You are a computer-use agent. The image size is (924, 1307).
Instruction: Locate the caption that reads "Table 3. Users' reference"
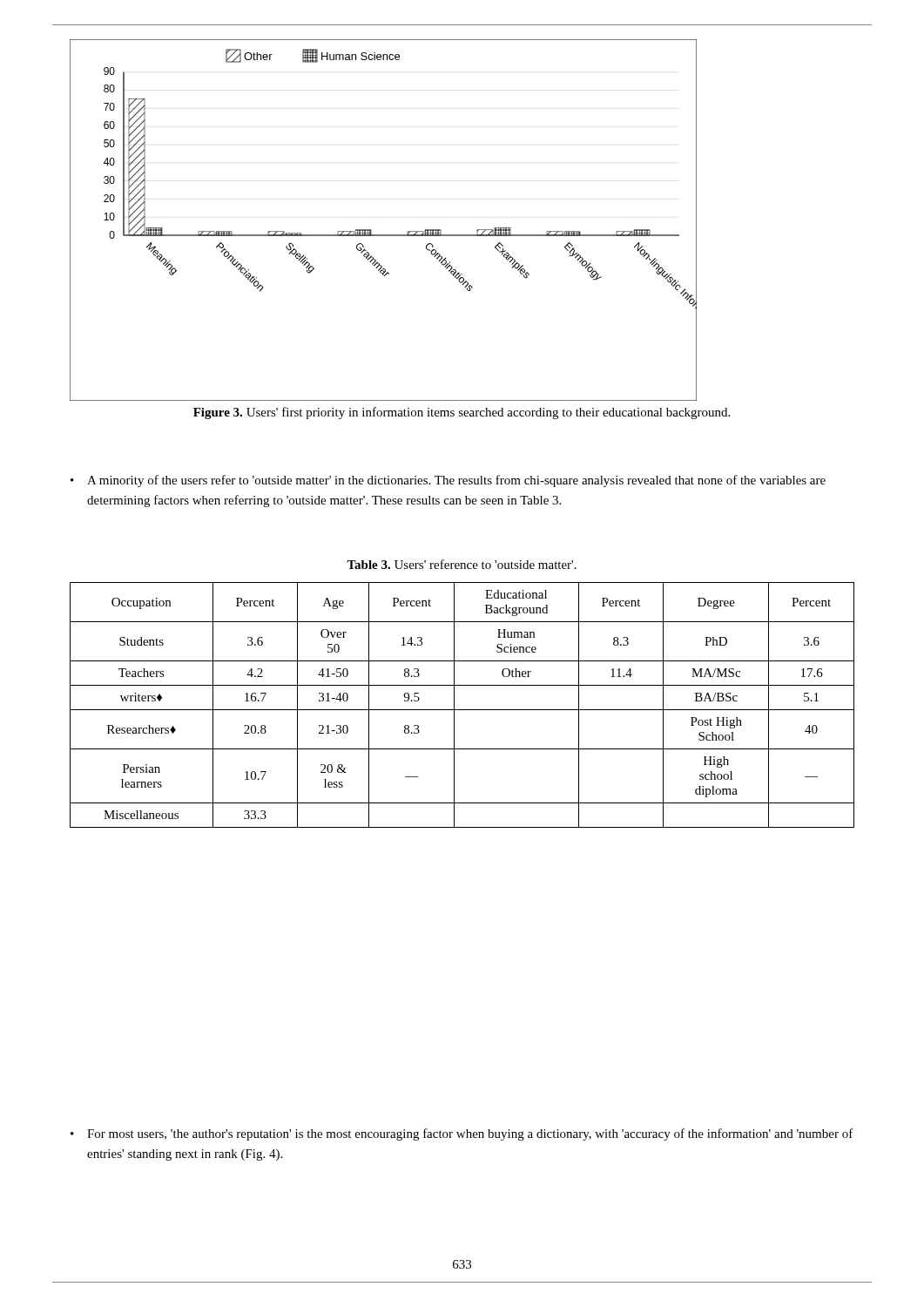pyautogui.click(x=462, y=565)
